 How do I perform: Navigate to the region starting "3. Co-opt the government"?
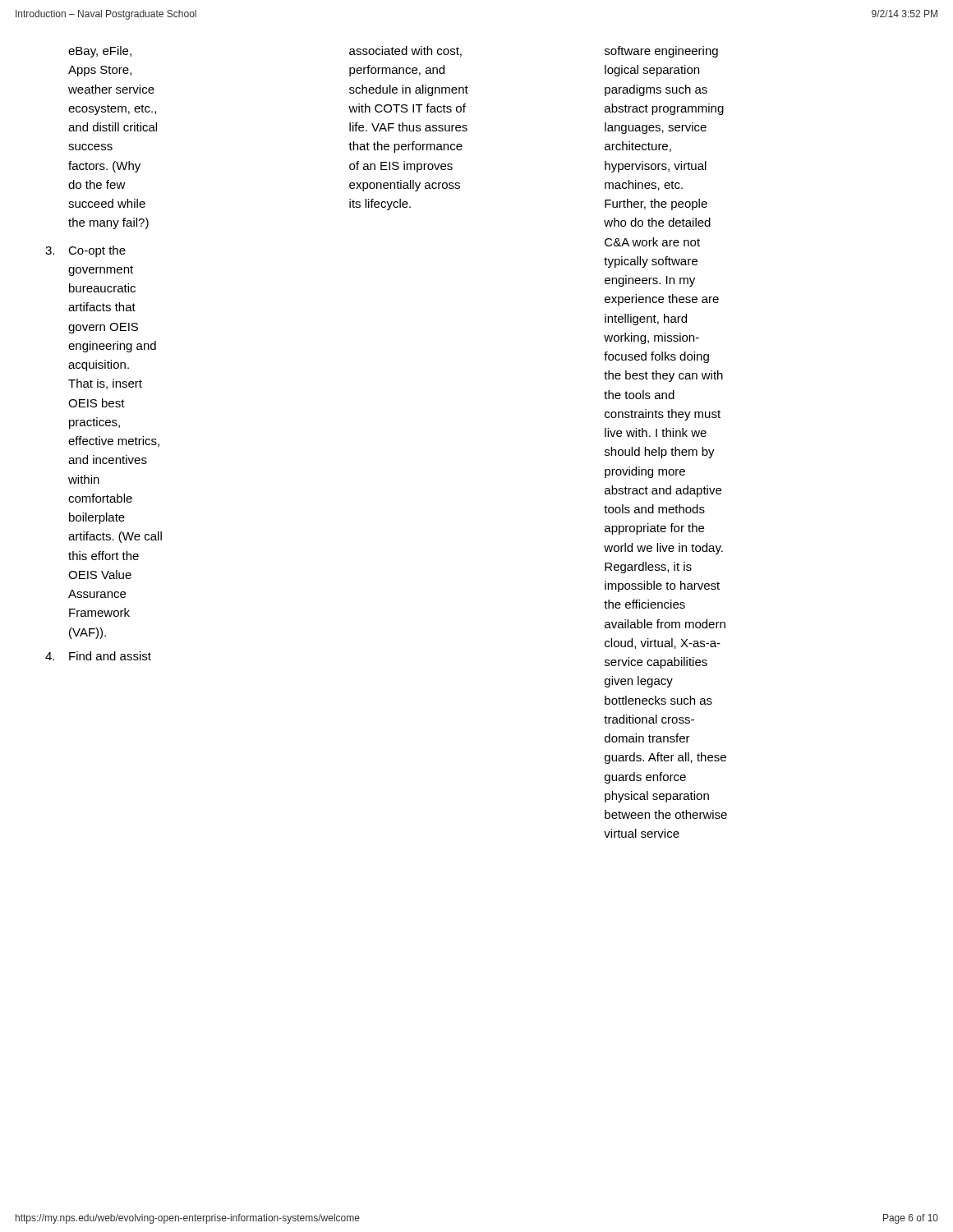[85, 251]
